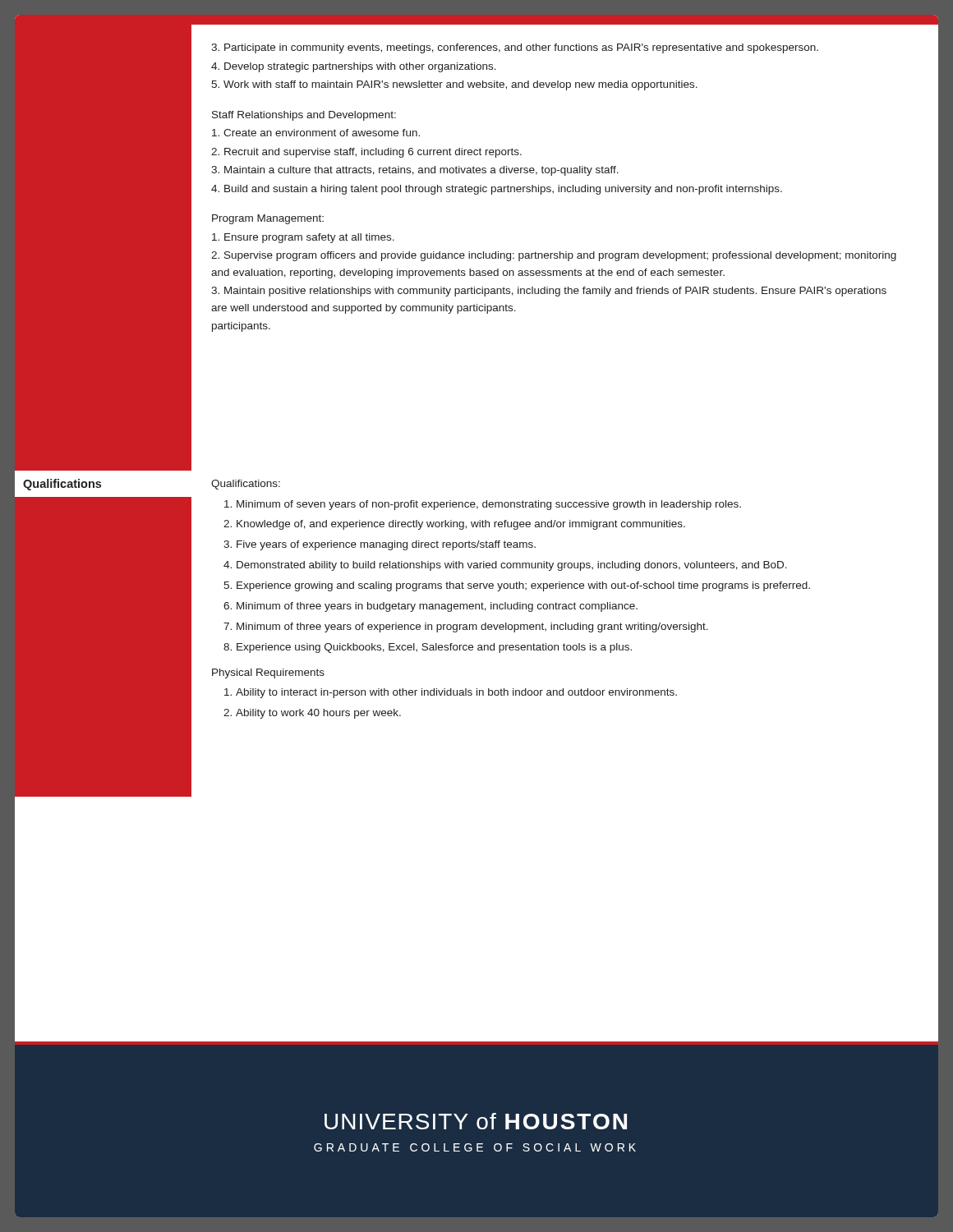Image resolution: width=953 pixels, height=1232 pixels.
Task: Click on the passage starting "Participate in community events, meetings, conferences, and"
Action: (515, 48)
